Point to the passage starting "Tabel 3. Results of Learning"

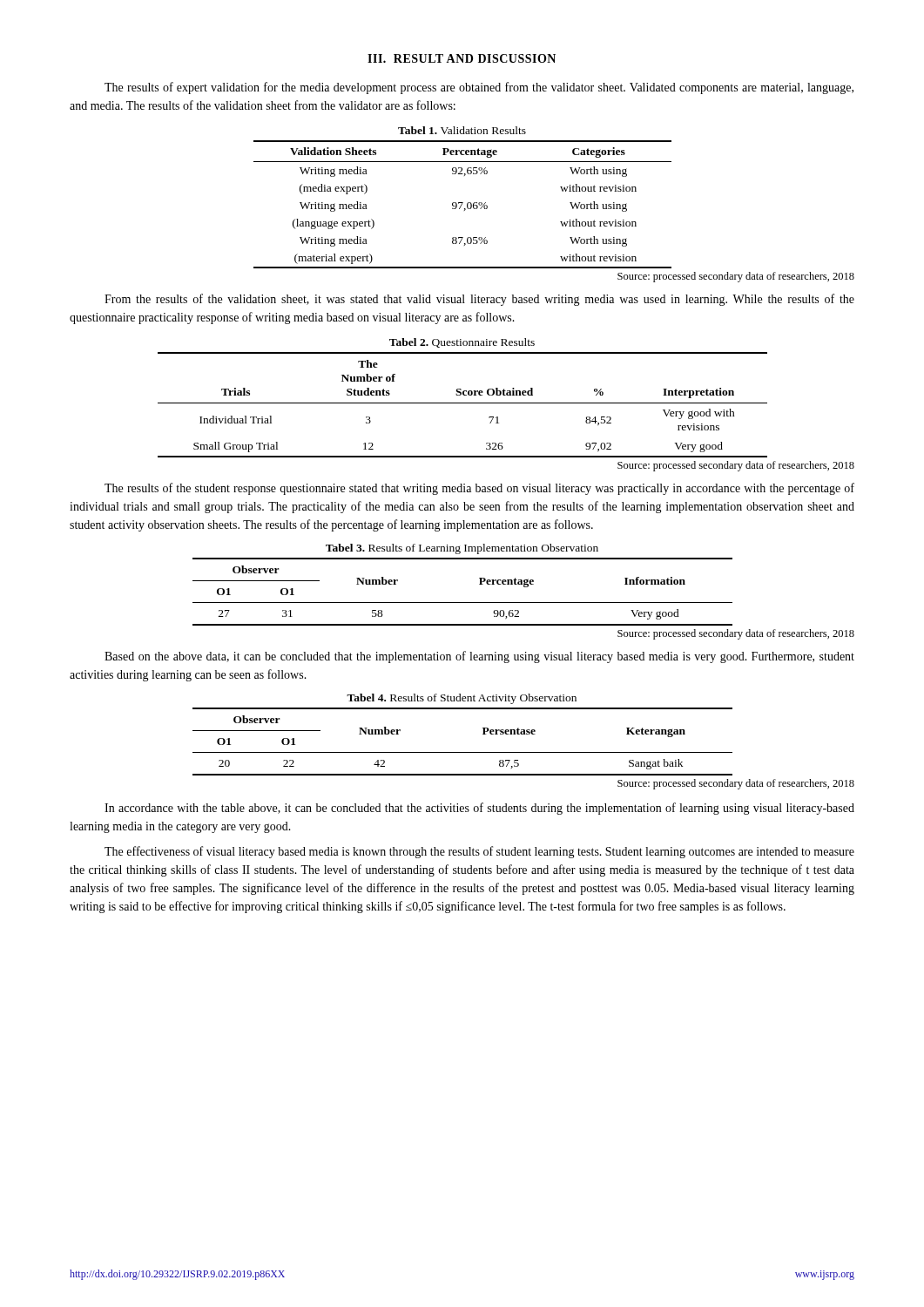pyautogui.click(x=462, y=548)
